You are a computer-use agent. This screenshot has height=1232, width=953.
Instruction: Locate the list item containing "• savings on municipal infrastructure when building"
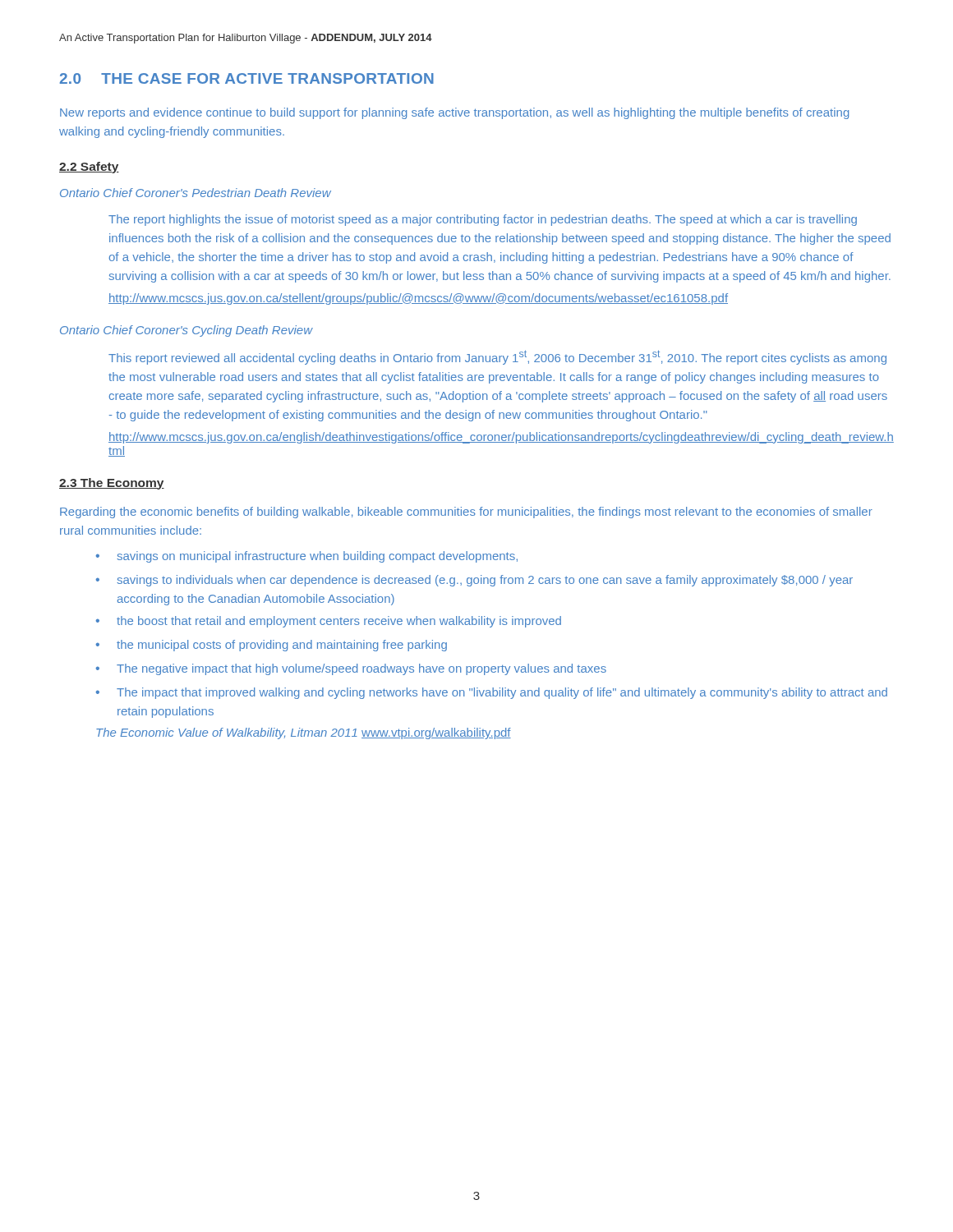[x=495, y=556]
